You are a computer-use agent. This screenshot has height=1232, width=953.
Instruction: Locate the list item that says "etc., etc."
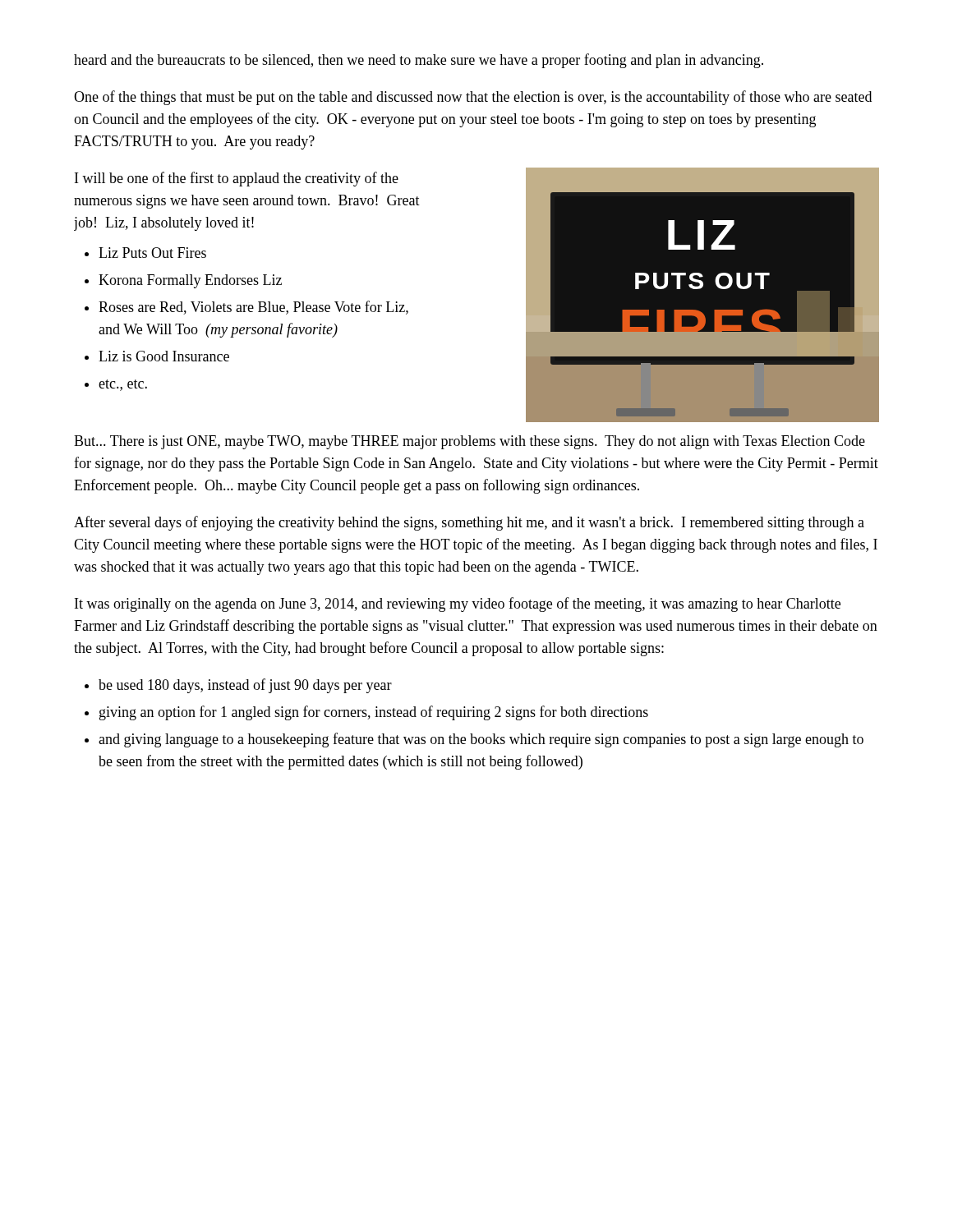click(x=123, y=384)
